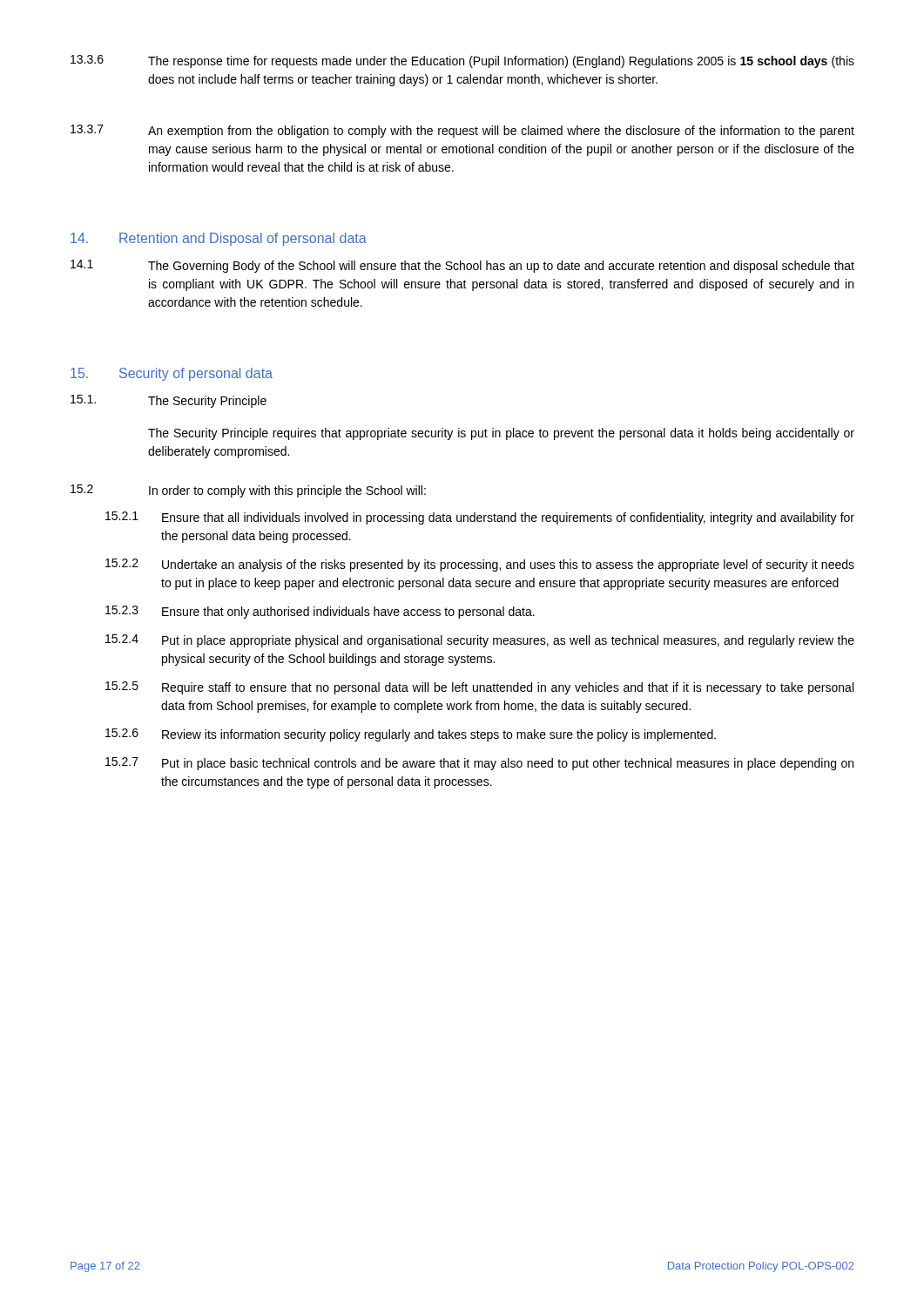Click on the text block starting "15.2.3 Ensure that"
The width and height of the screenshot is (924, 1307).
tap(479, 612)
